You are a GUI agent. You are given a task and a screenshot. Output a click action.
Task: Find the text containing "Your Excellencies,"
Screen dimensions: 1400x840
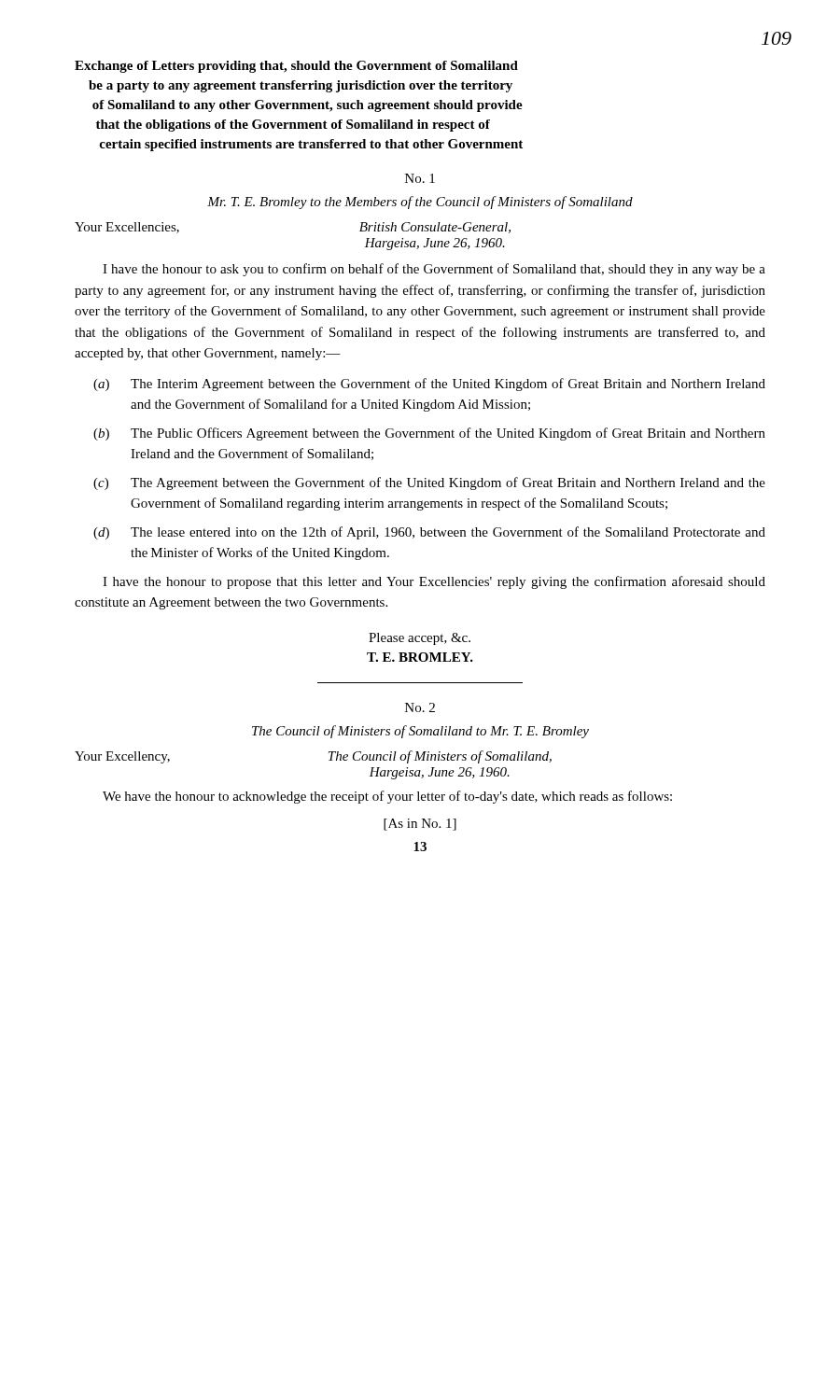tap(127, 227)
